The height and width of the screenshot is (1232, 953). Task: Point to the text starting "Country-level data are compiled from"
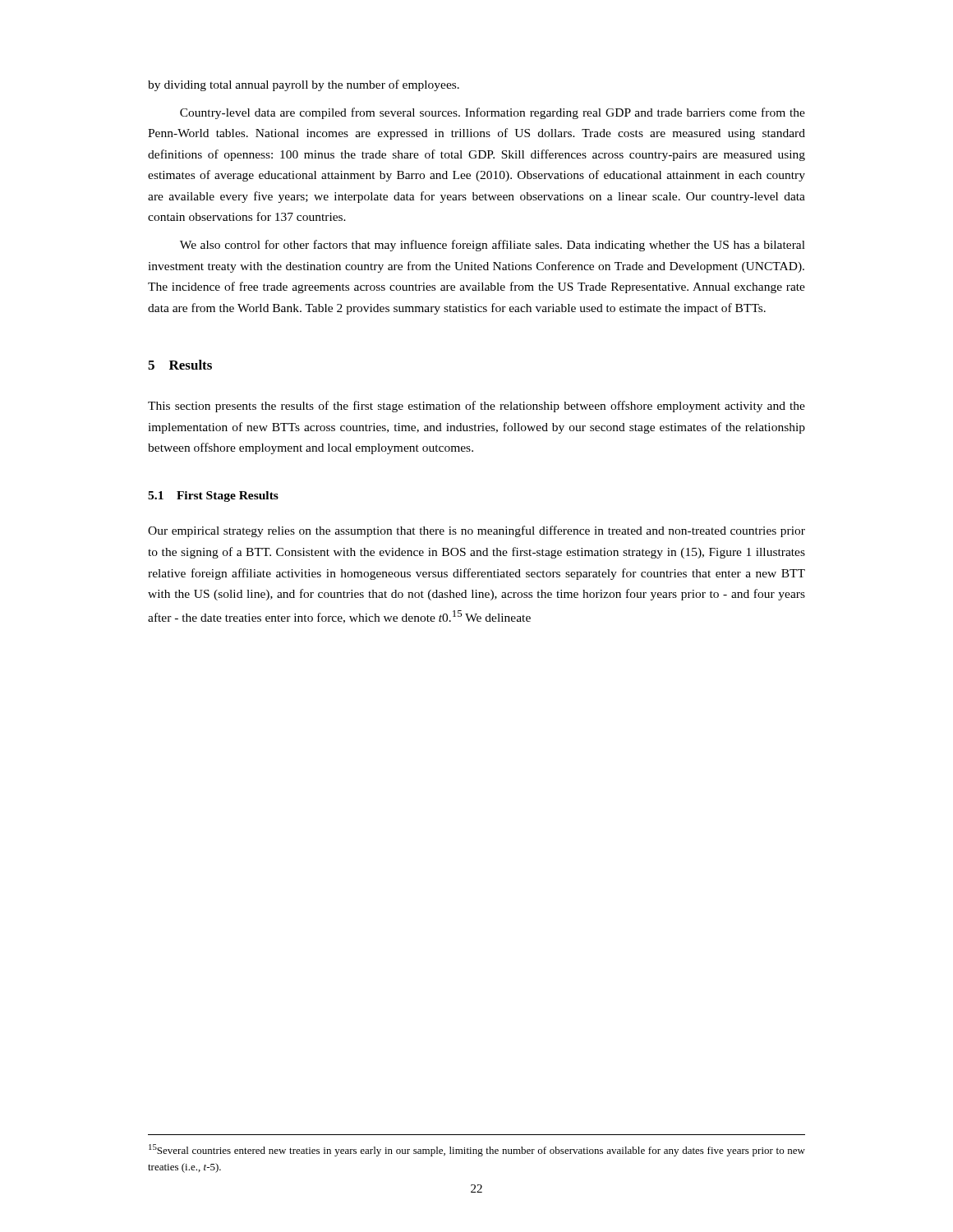[x=476, y=164]
